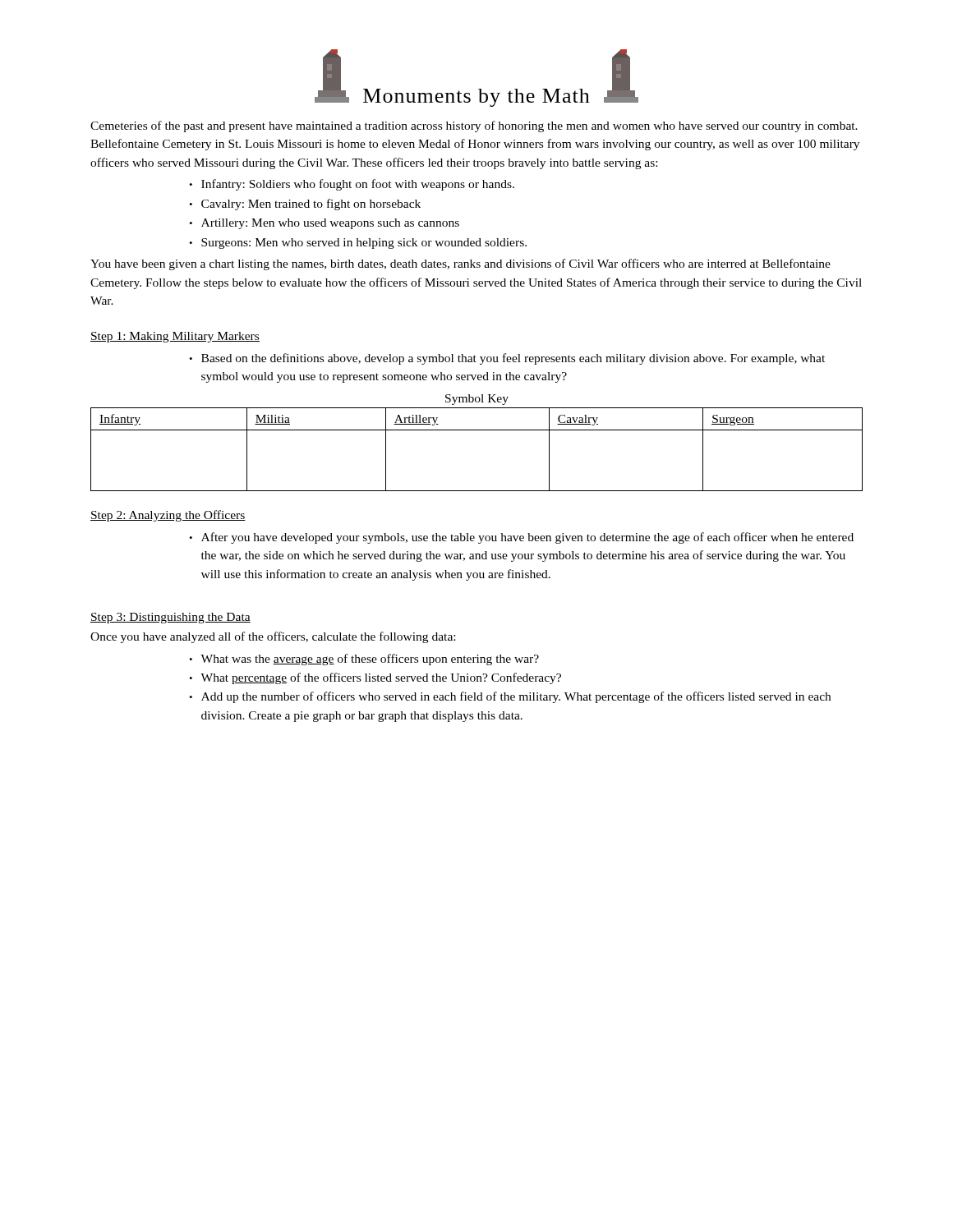
Task: Locate the region starting "• Infantry: Soldiers who"
Action: click(x=352, y=184)
